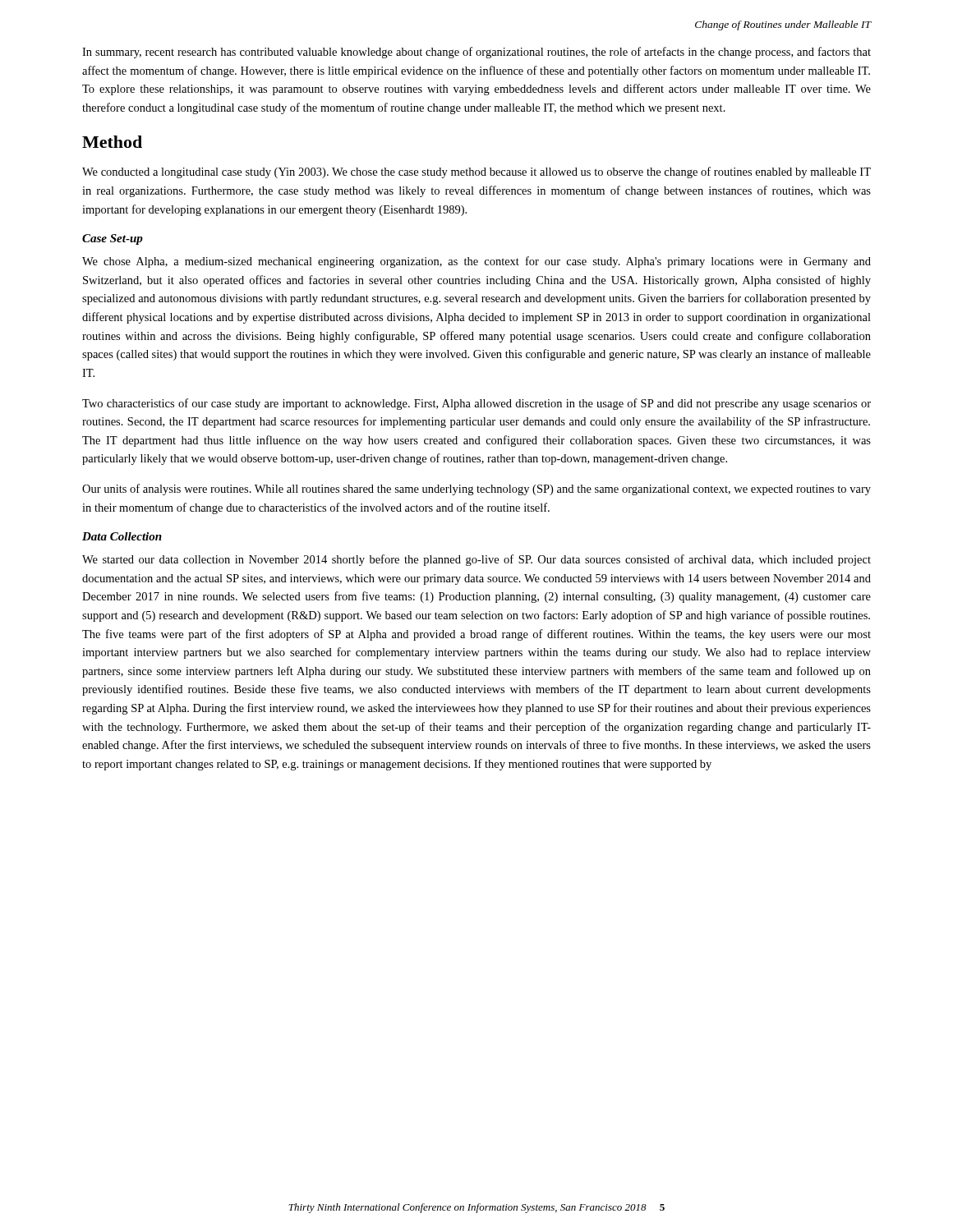Select the text block containing "In summary, recent research has contributed valuable"
The image size is (953, 1232).
[476, 80]
